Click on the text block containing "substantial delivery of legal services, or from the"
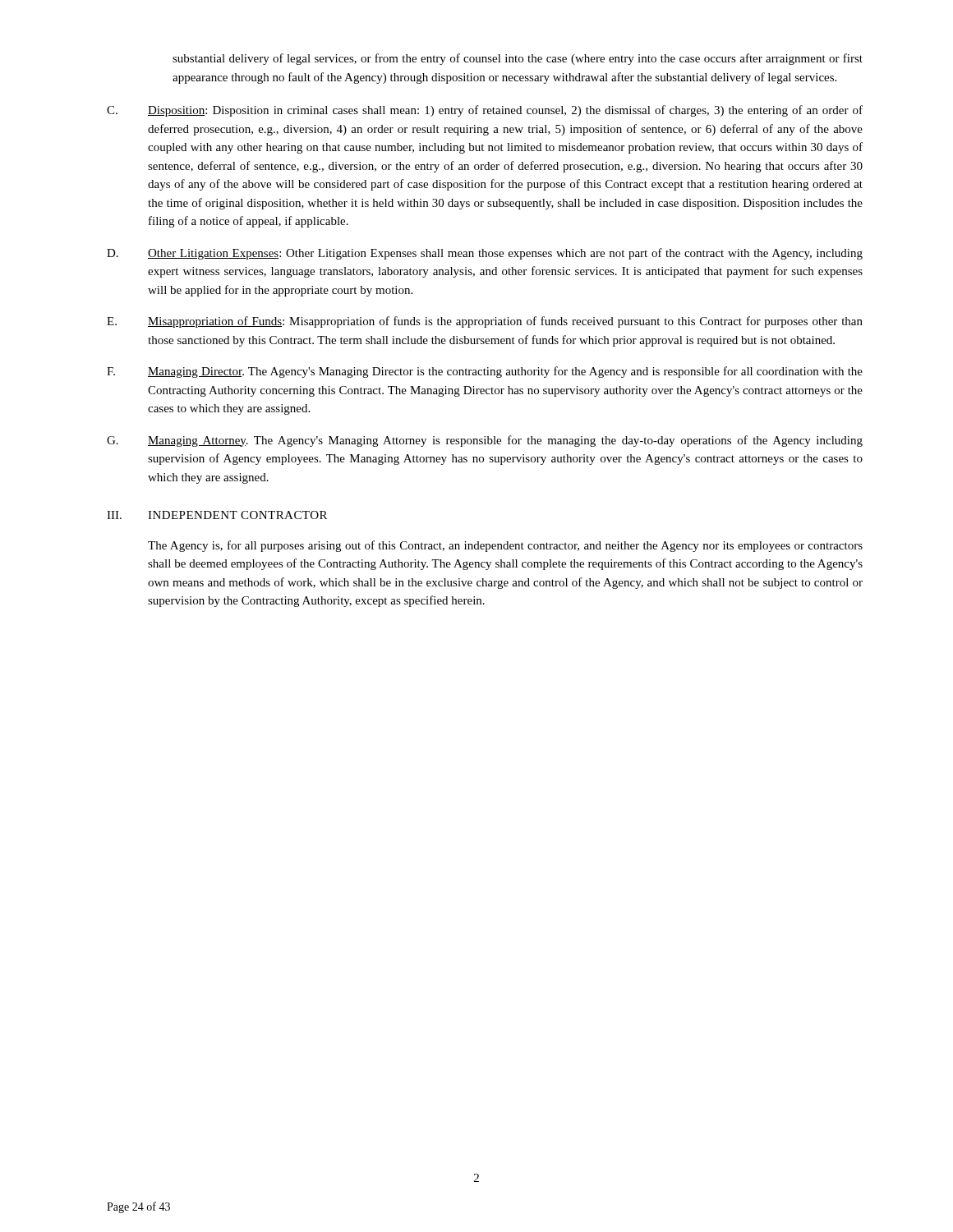953x1232 pixels. 518,68
